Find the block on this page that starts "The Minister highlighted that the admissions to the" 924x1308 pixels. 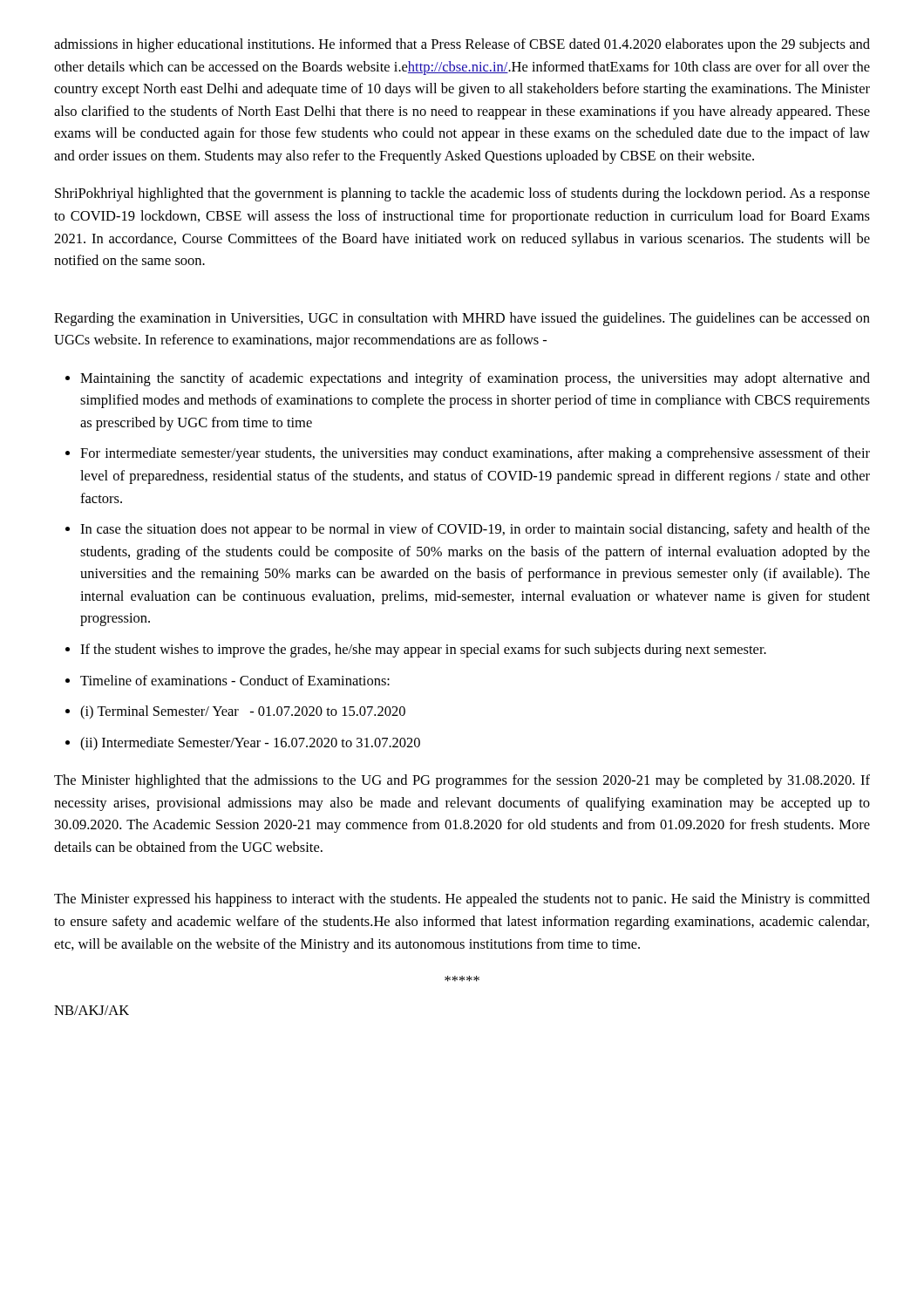[x=462, y=814]
